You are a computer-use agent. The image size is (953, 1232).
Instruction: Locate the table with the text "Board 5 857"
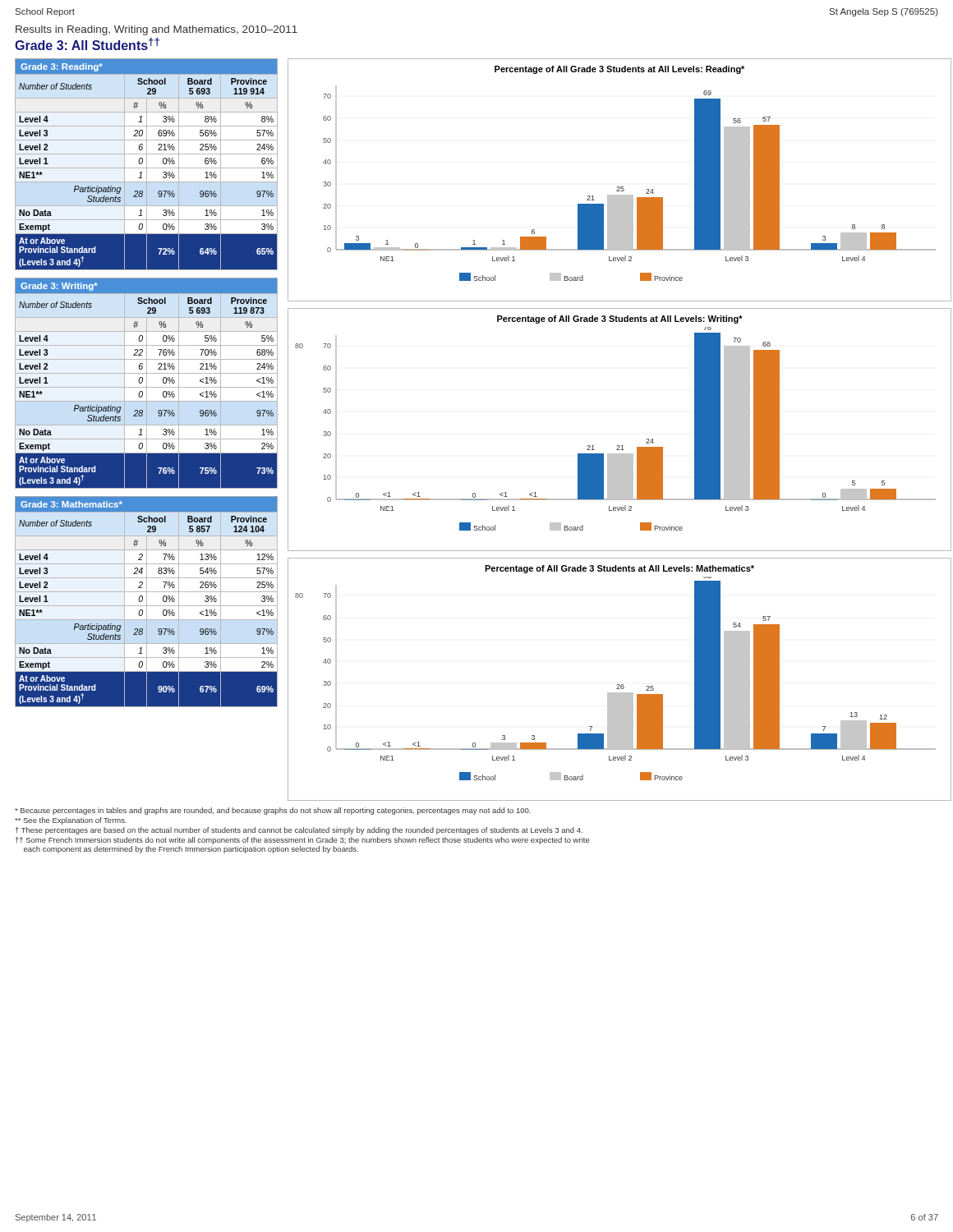click(x=146, y=602)
